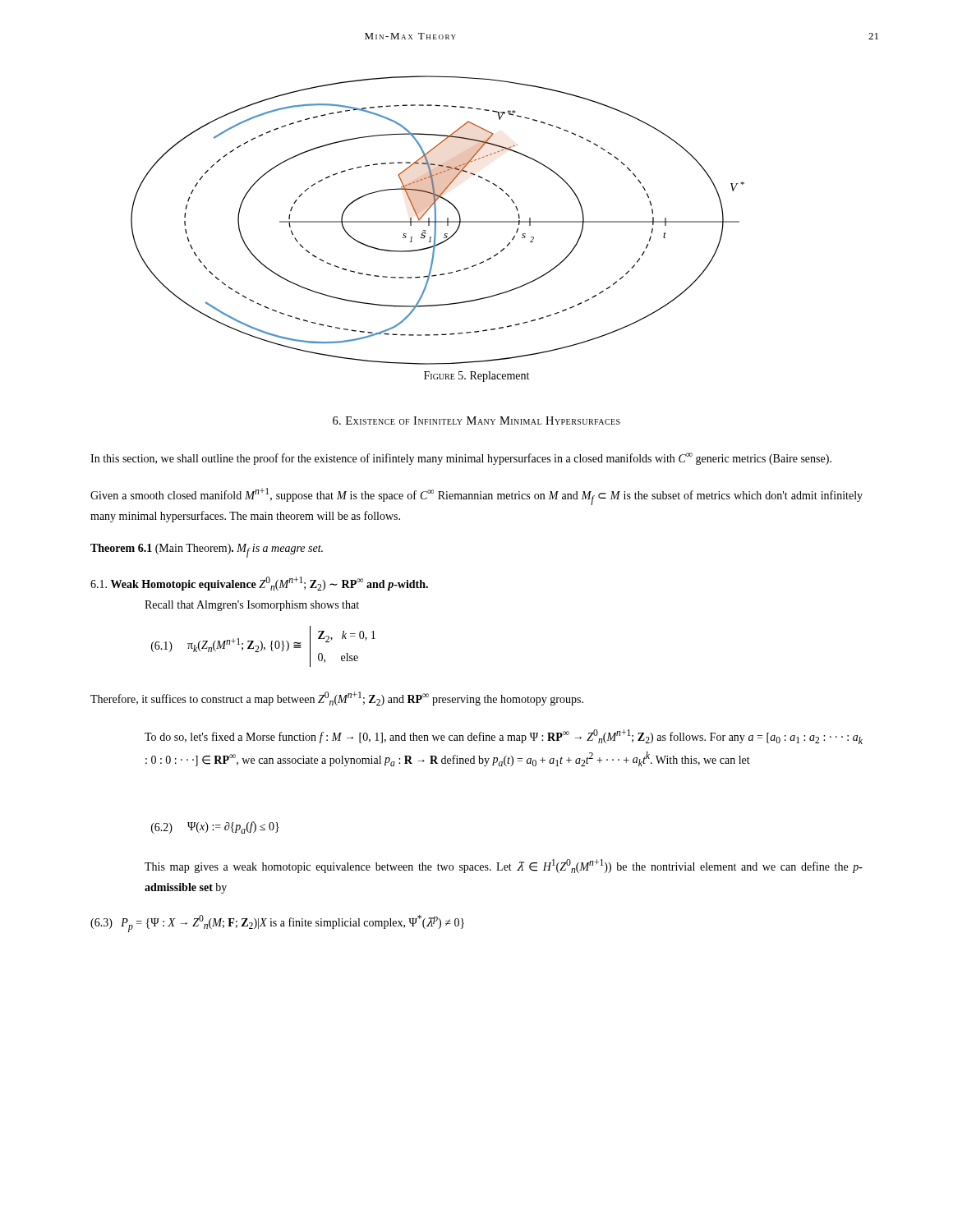Find the block on this page that starts "Therefore, it suffices to construct"
The height and width of the screenshot is (1232, 953).
pyautogui.click(x=337, y=699)
